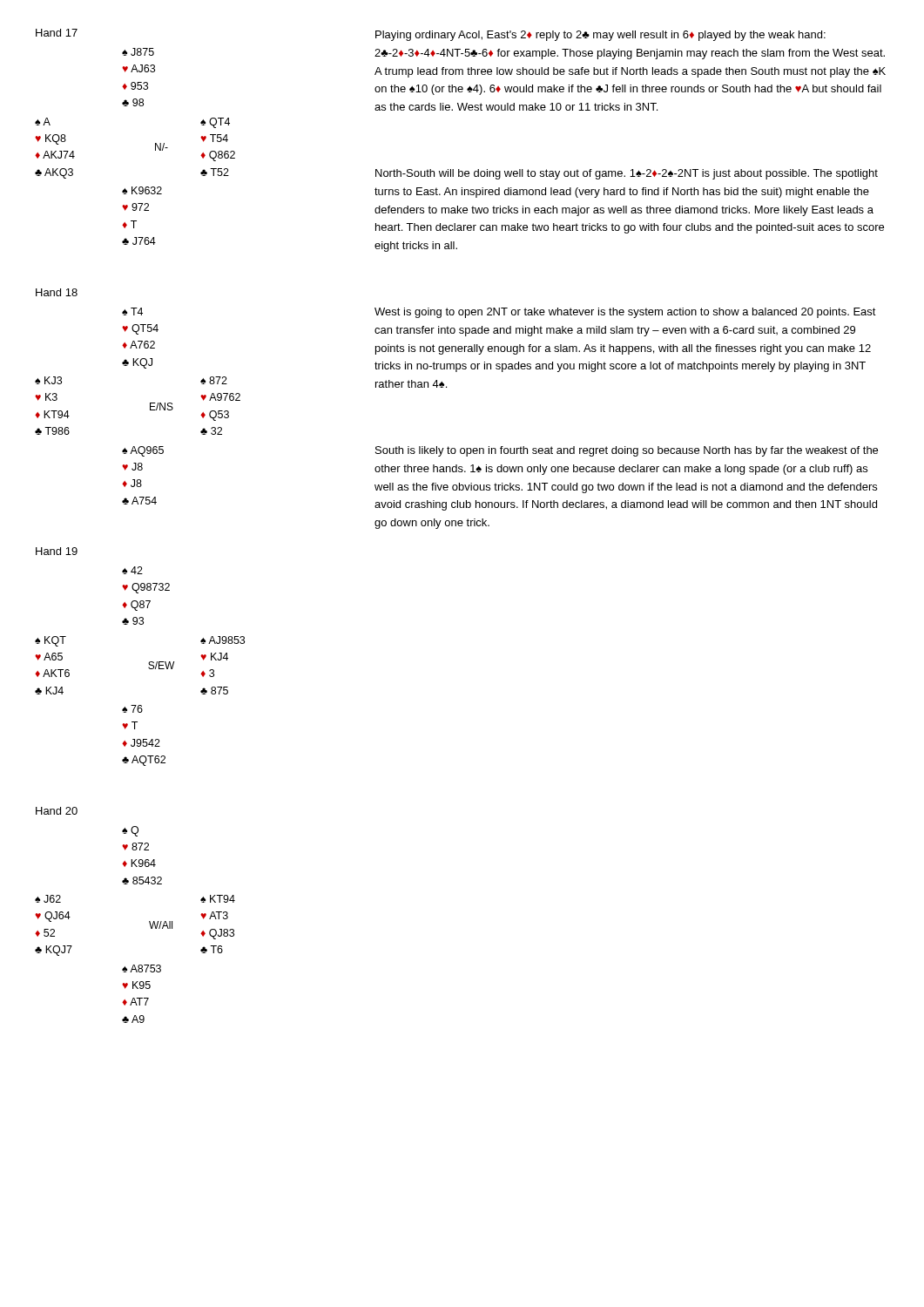Select the text that says "Hand 18"
The width and height of the screenshot is (924, 1307).
56,292
